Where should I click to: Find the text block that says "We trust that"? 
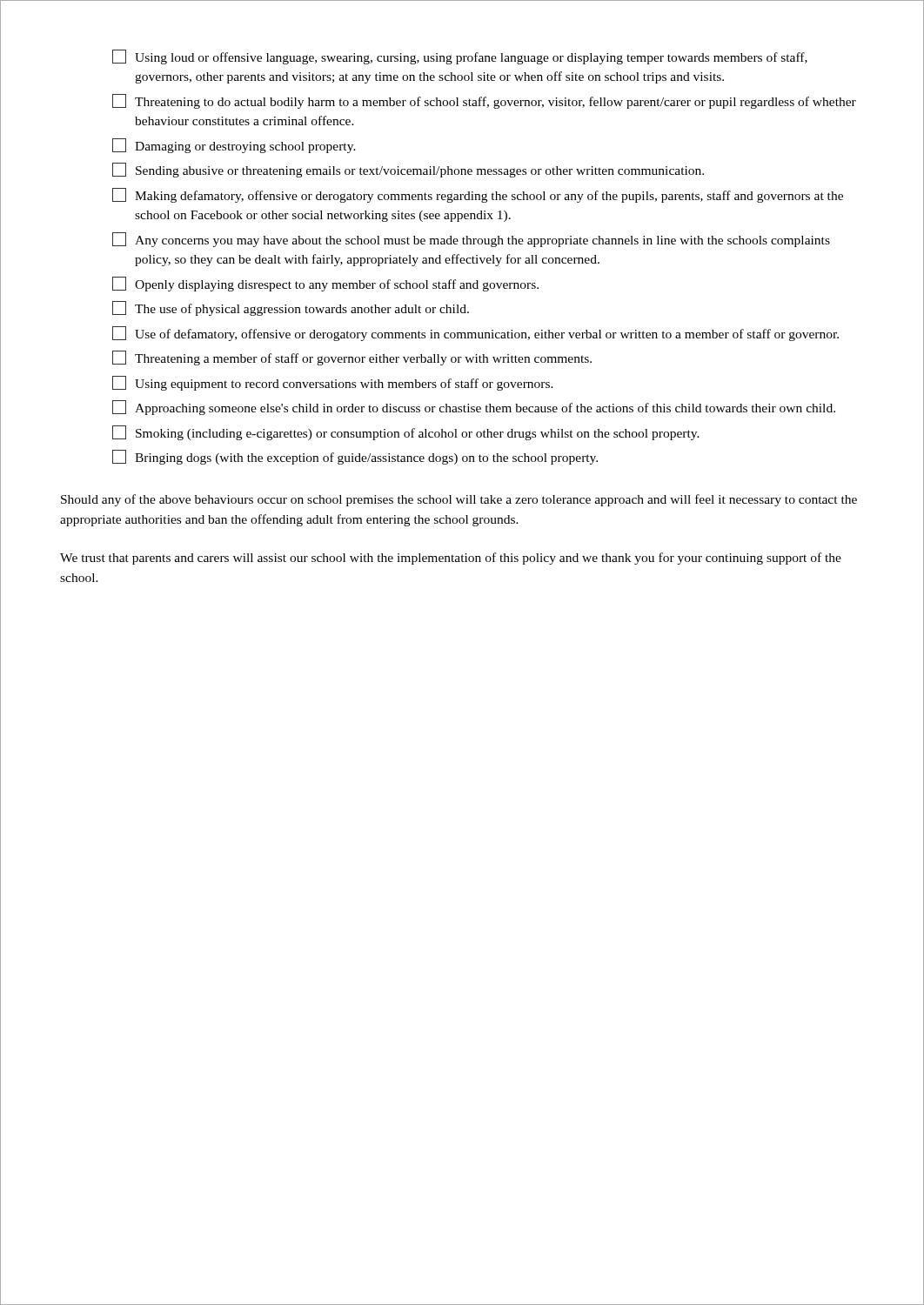451,567
